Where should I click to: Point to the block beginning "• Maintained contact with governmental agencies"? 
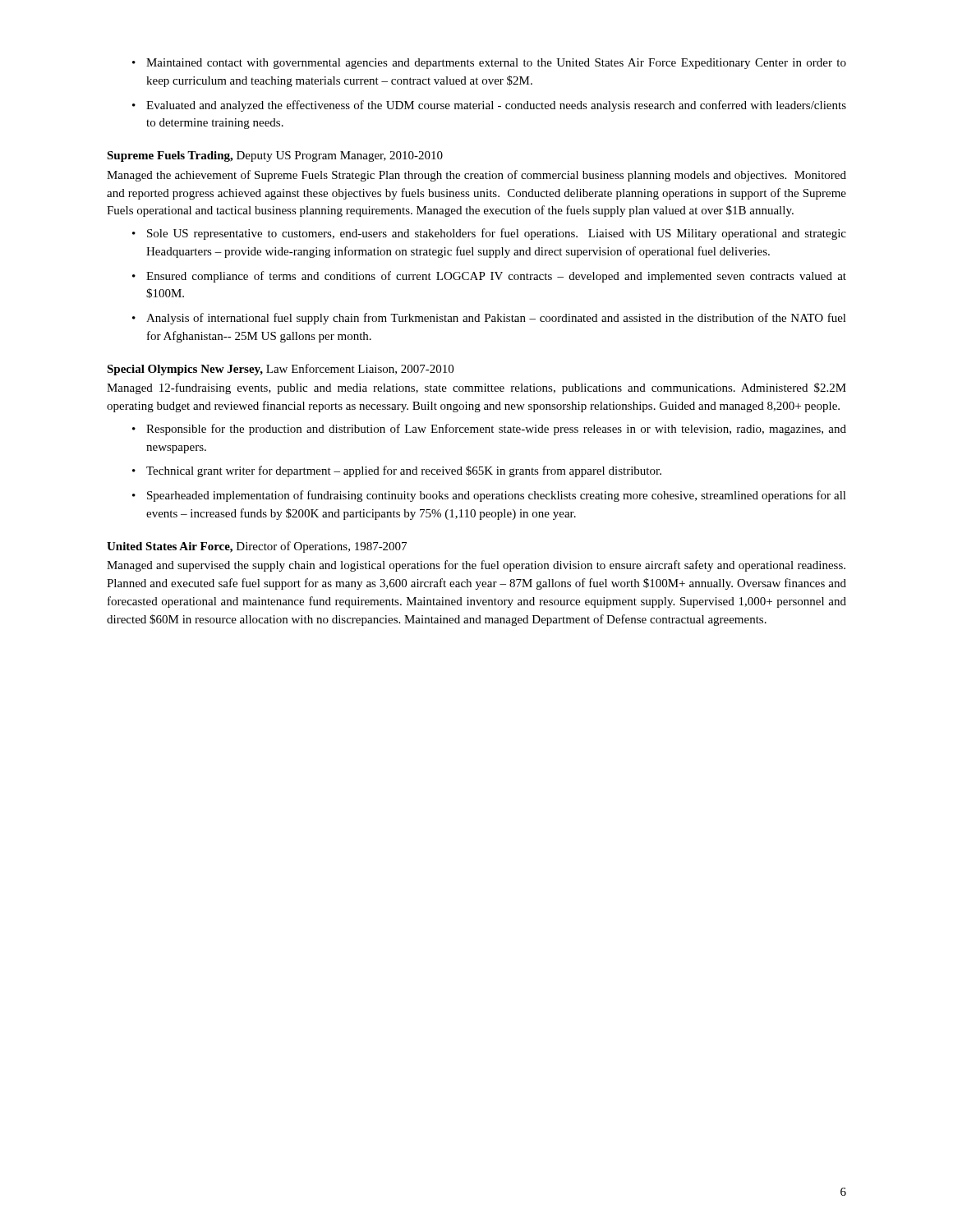tap(489, 72)
